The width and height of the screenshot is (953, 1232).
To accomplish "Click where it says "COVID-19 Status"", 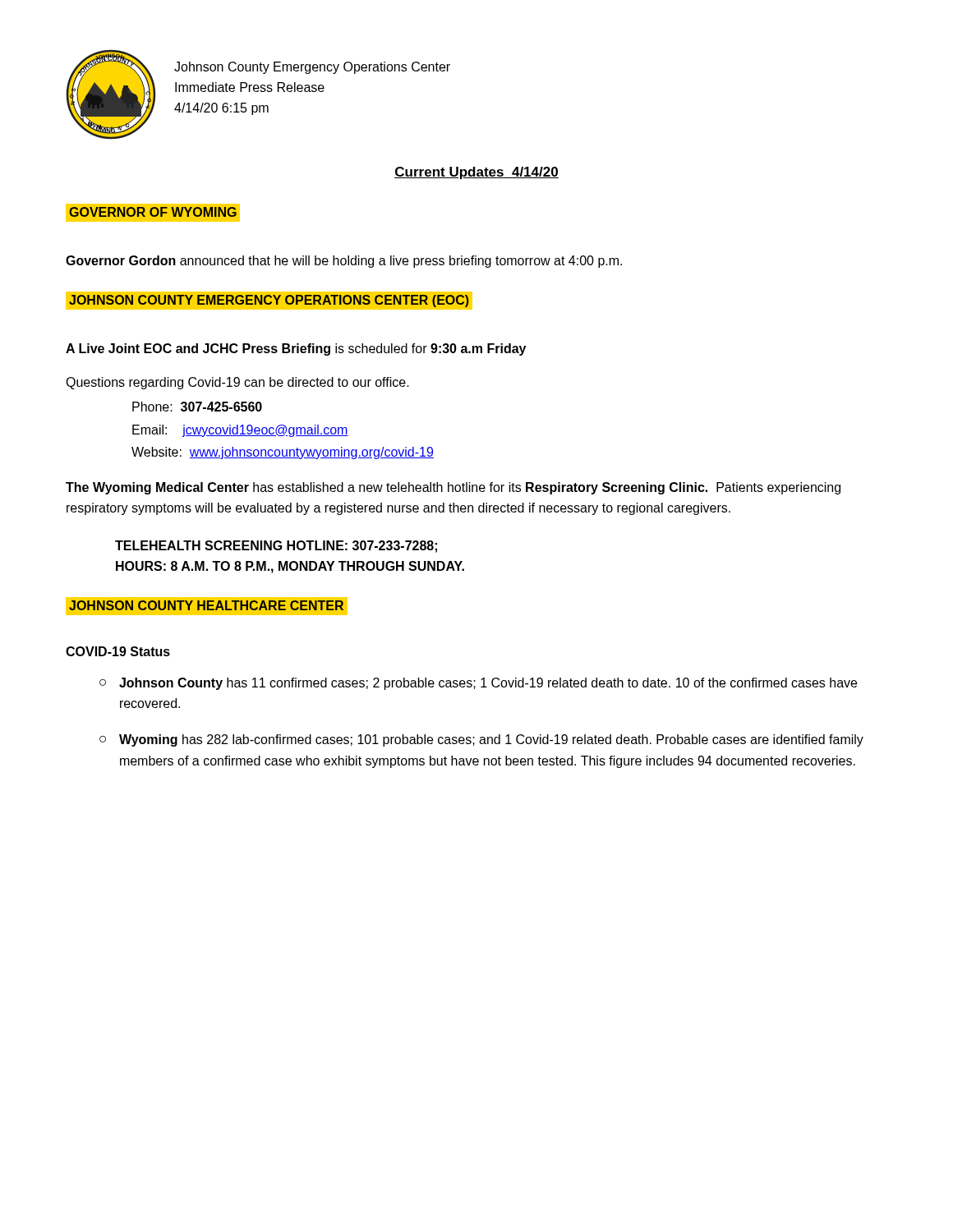I will pos(118,652).
